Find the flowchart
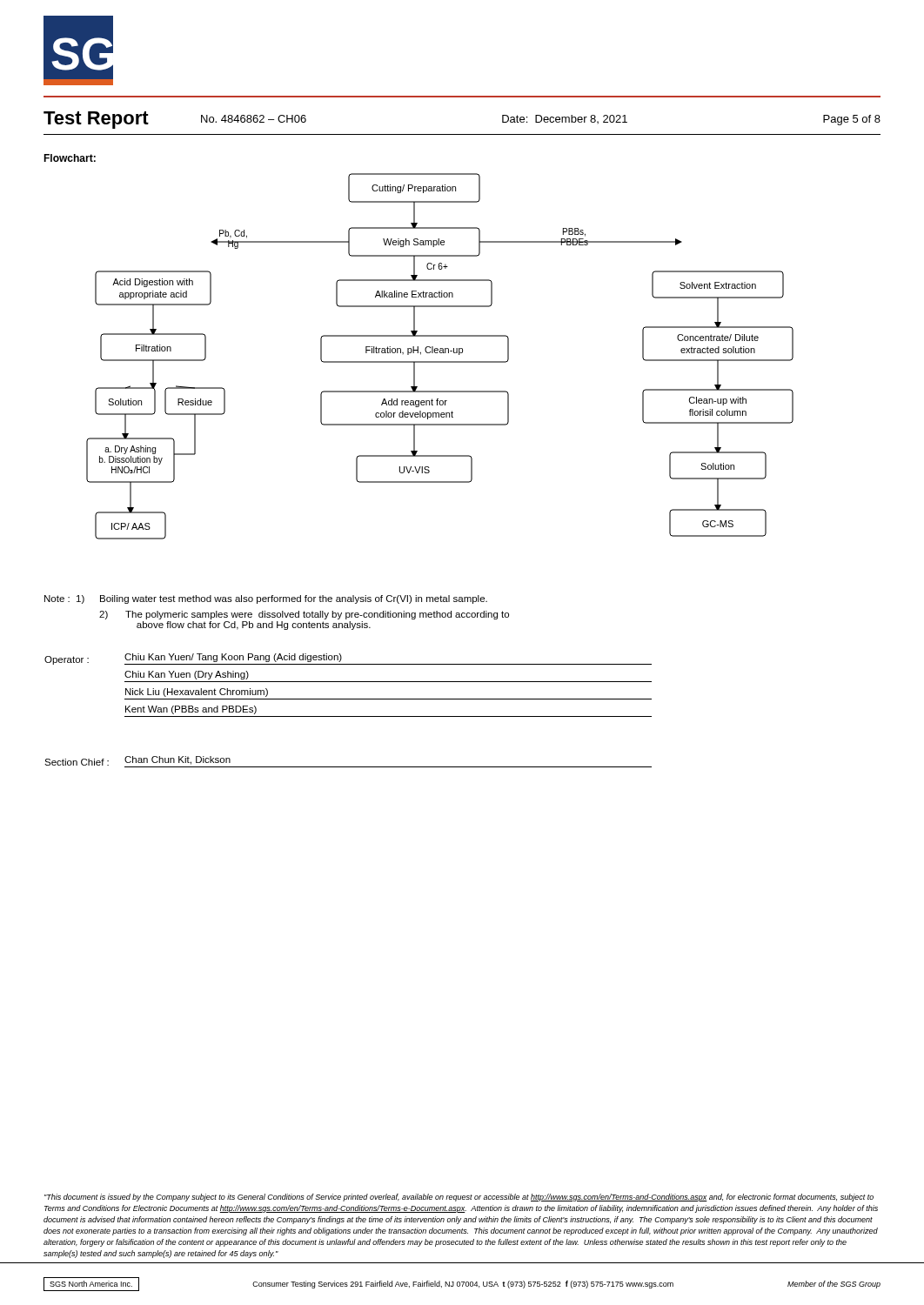 point(462,376)
